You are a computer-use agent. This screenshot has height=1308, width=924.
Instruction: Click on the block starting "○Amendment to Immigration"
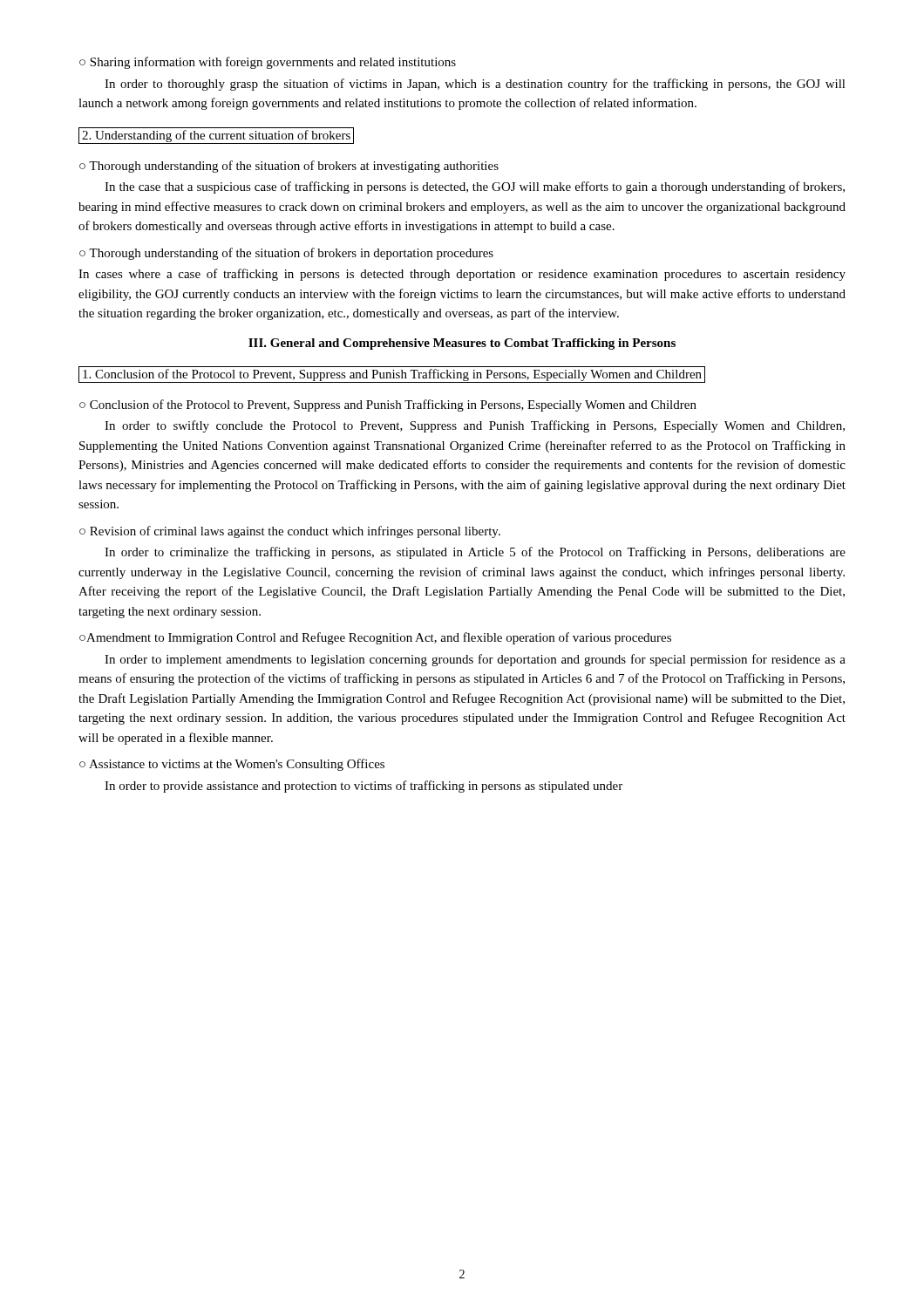[x=375, y=637]
